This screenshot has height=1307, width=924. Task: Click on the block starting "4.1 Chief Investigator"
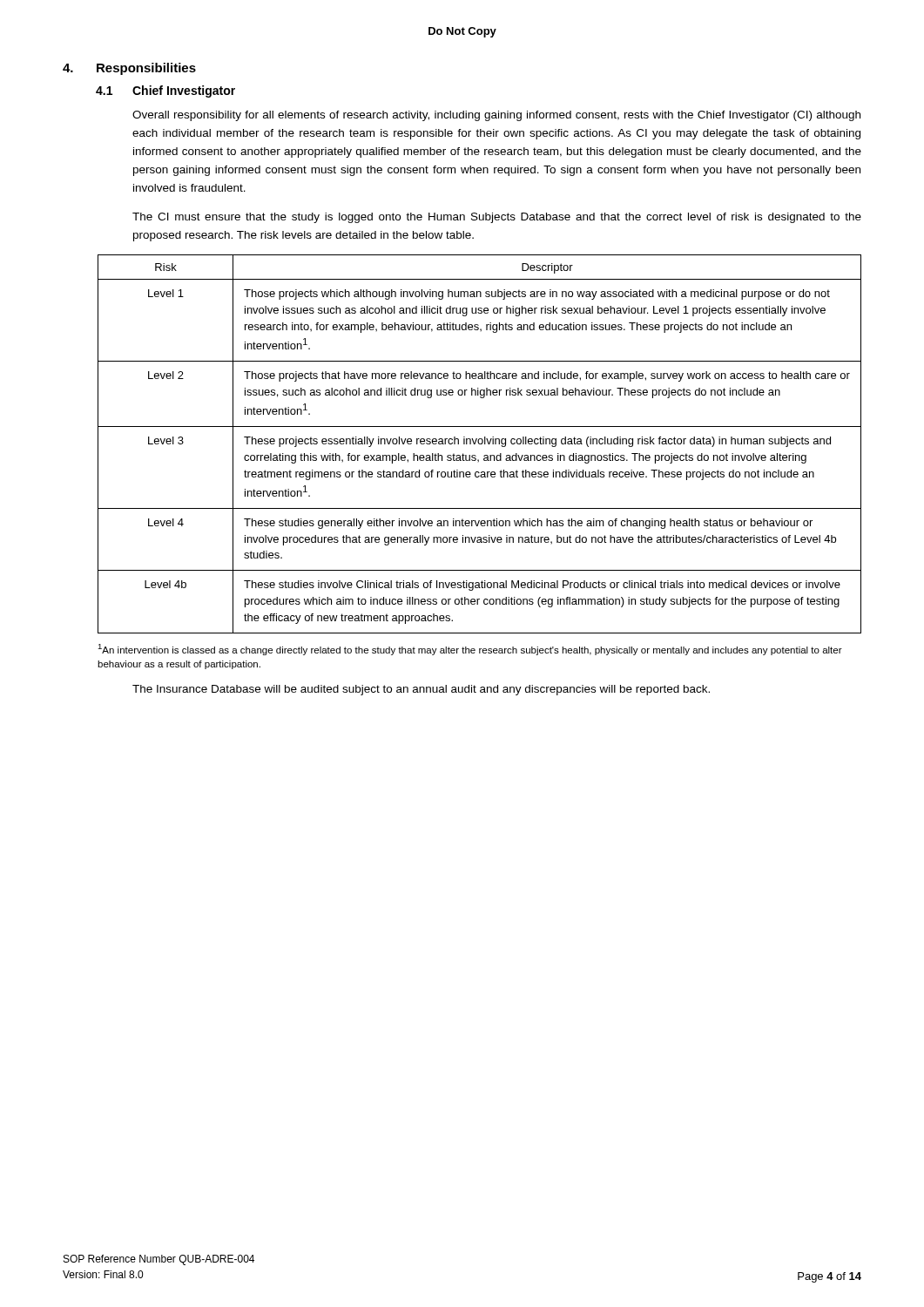(166, 91)
